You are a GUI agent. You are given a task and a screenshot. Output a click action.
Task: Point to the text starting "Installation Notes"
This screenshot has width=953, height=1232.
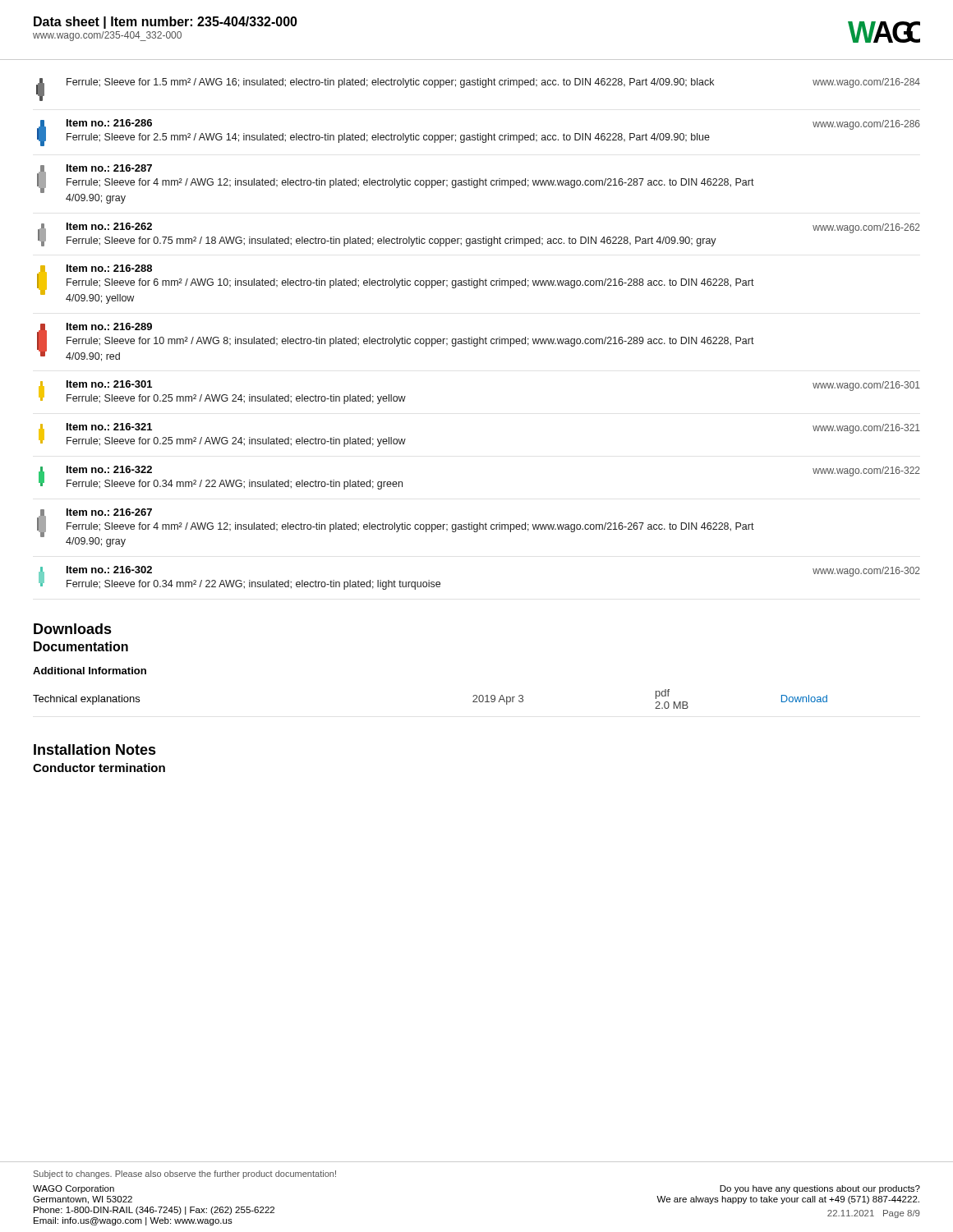coord(94,750)
